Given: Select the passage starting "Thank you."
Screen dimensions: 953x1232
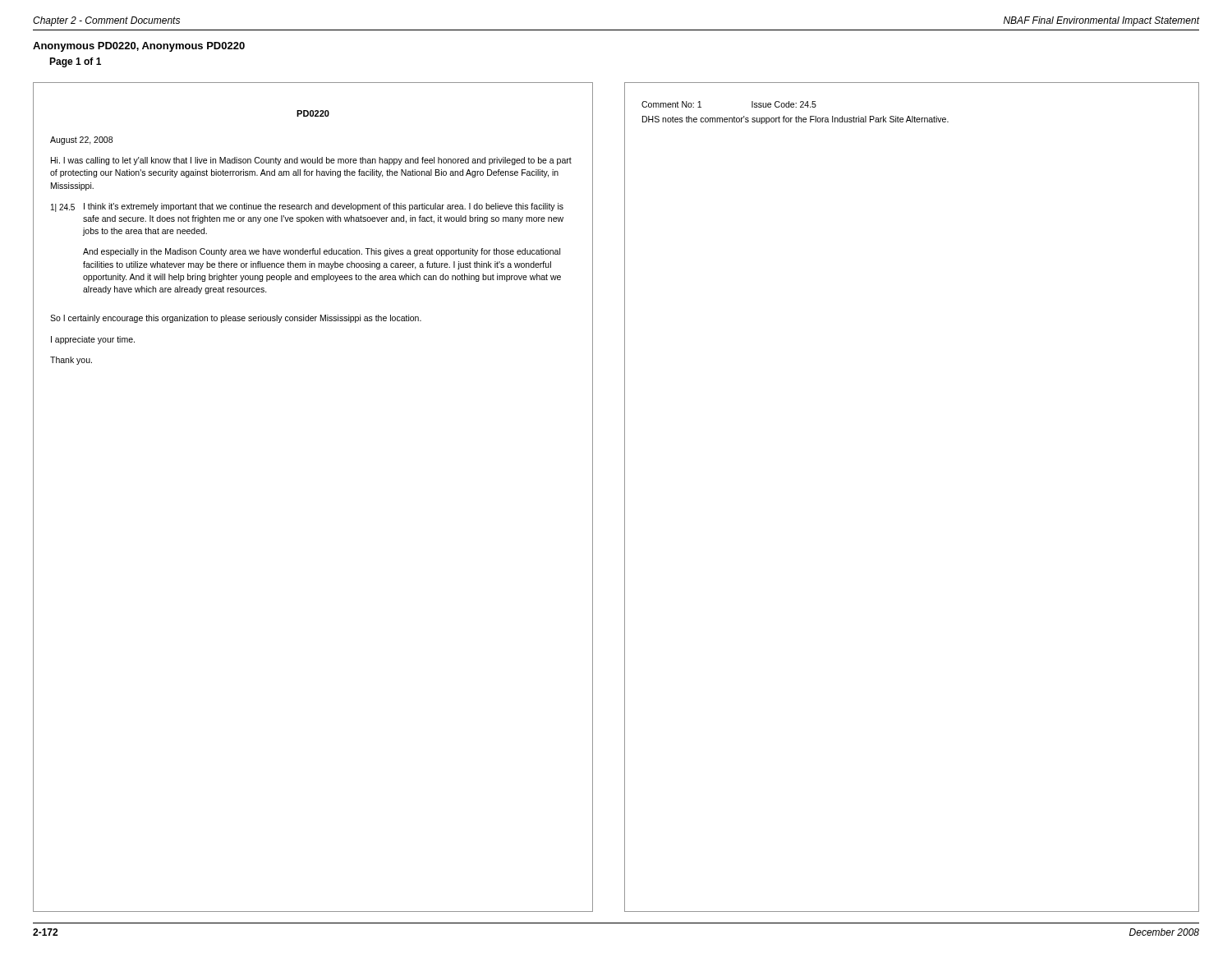Looking at the screenshot, I should coord(71,360).
